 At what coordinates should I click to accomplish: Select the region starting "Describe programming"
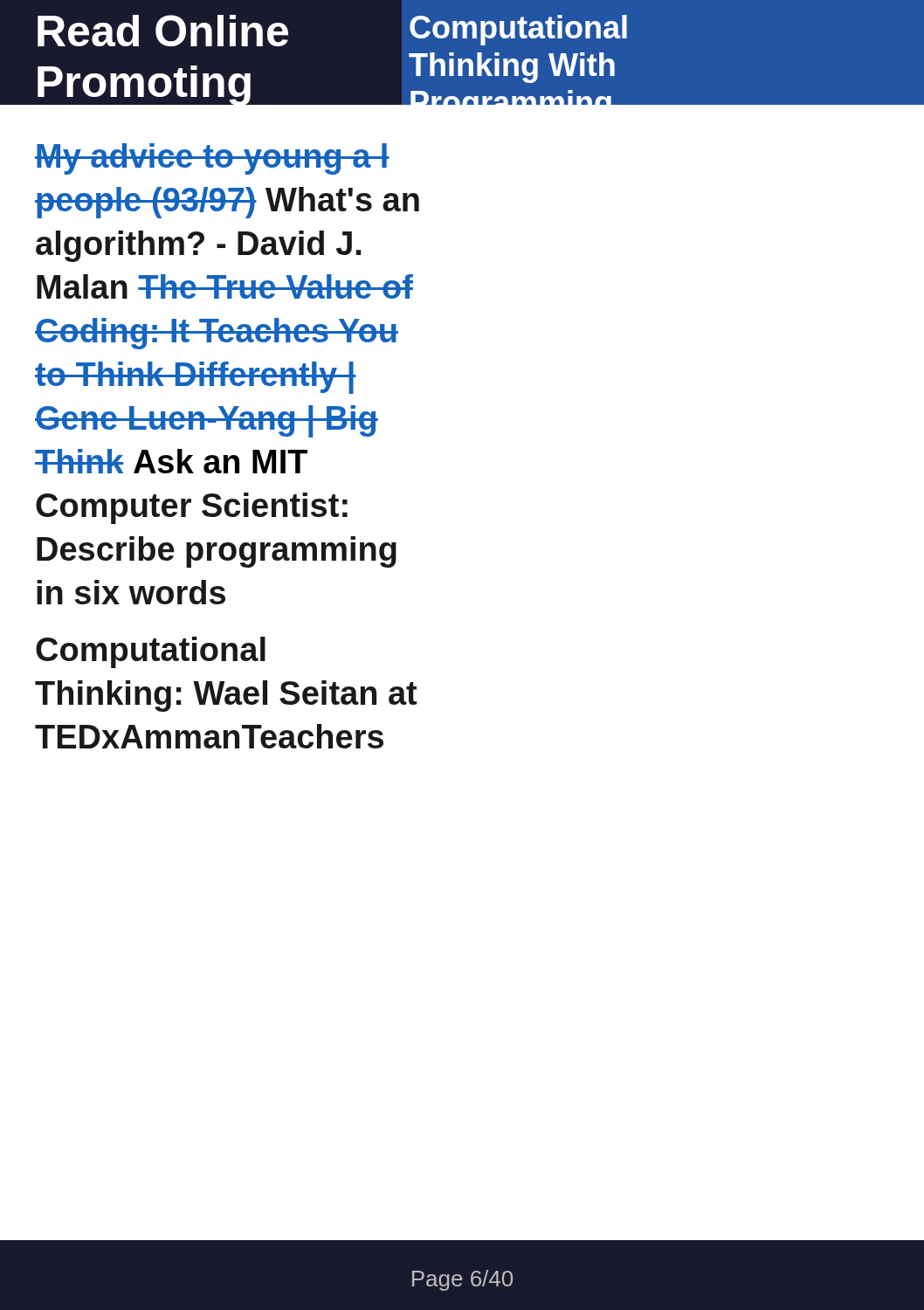click(x=217, y=549)
